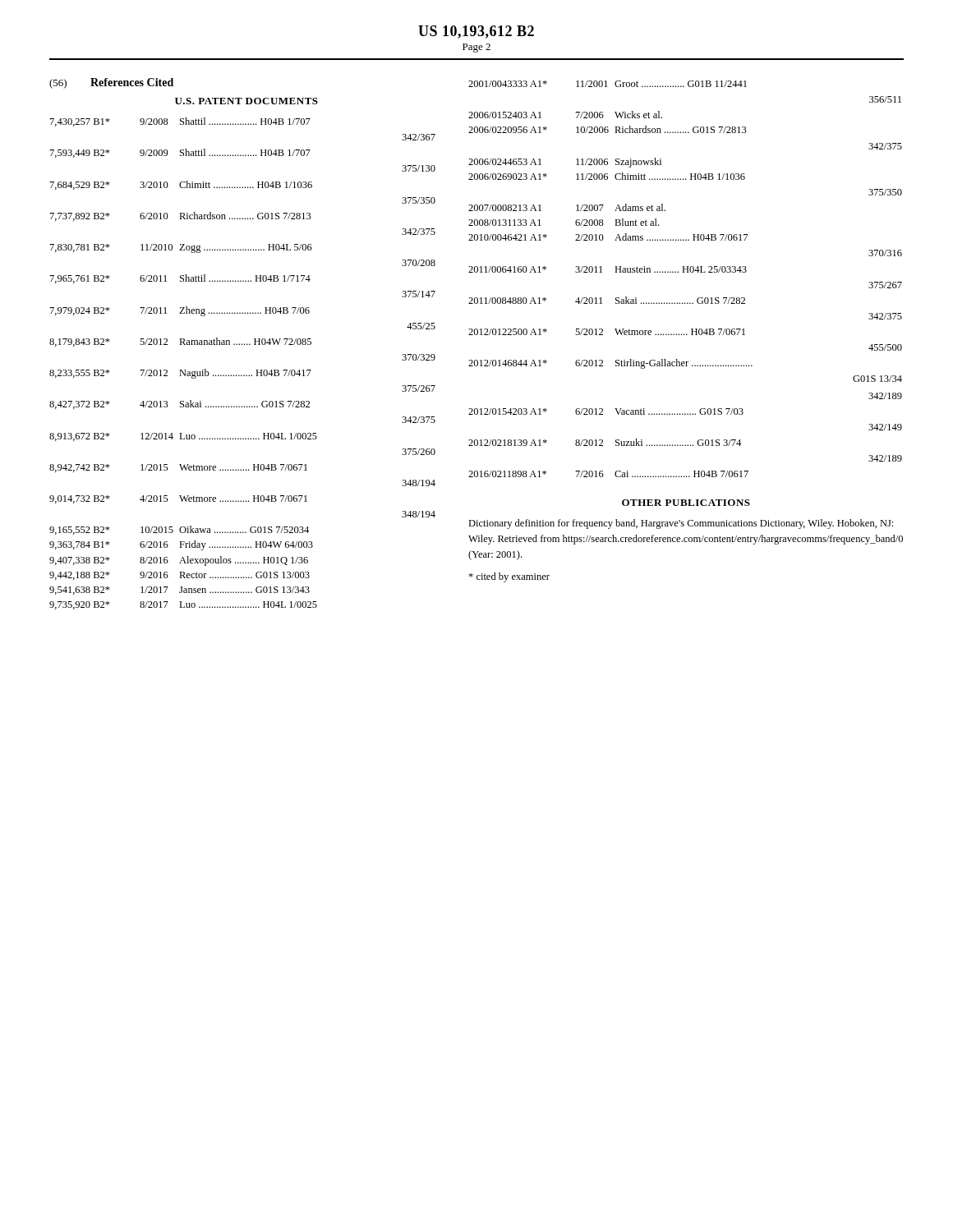The image size is (953, 1232).
Task: Locate the text that says "cited by examiner"
Action: pyautogui.click(x=509, y=576)
